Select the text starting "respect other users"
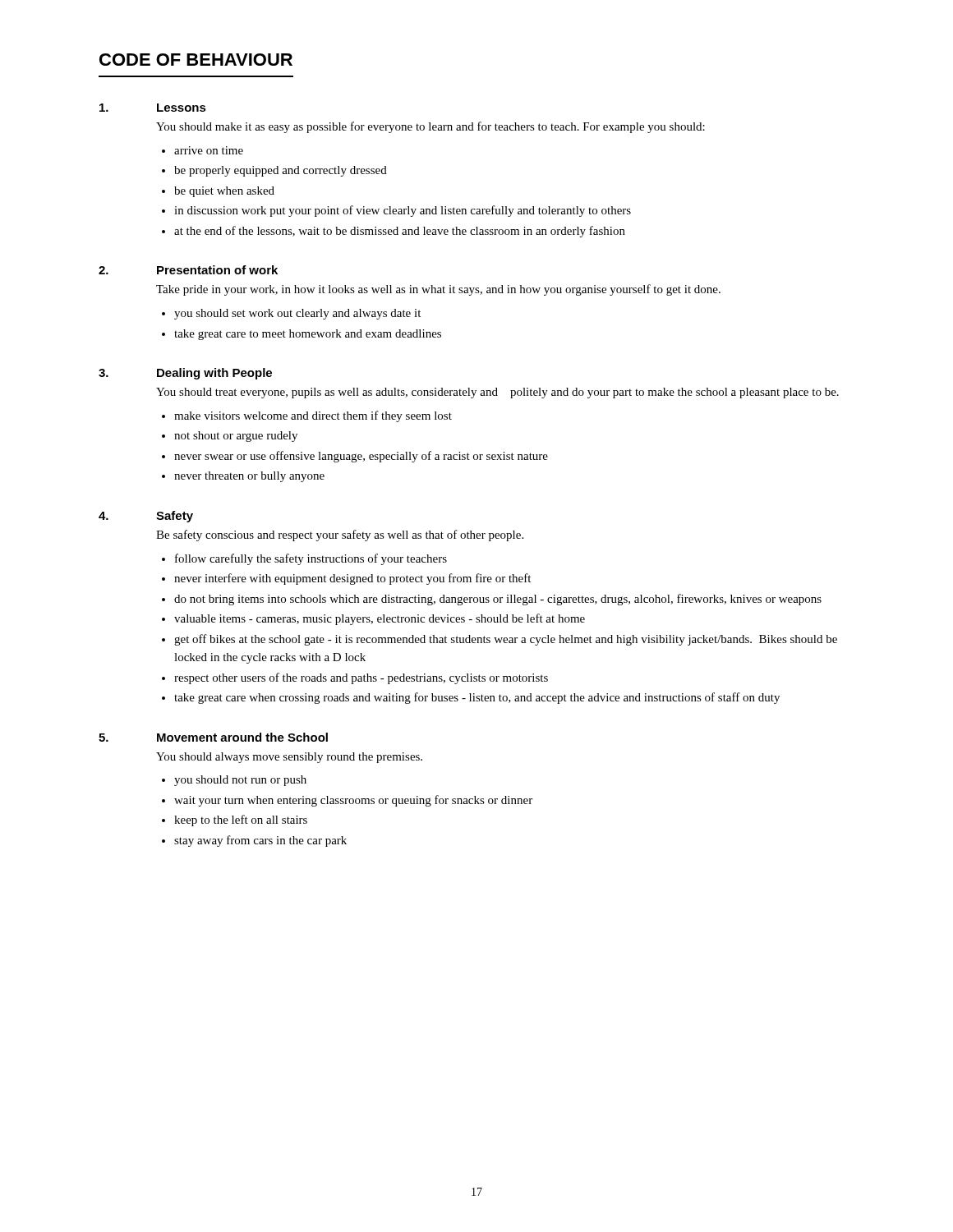 [361, 677]
